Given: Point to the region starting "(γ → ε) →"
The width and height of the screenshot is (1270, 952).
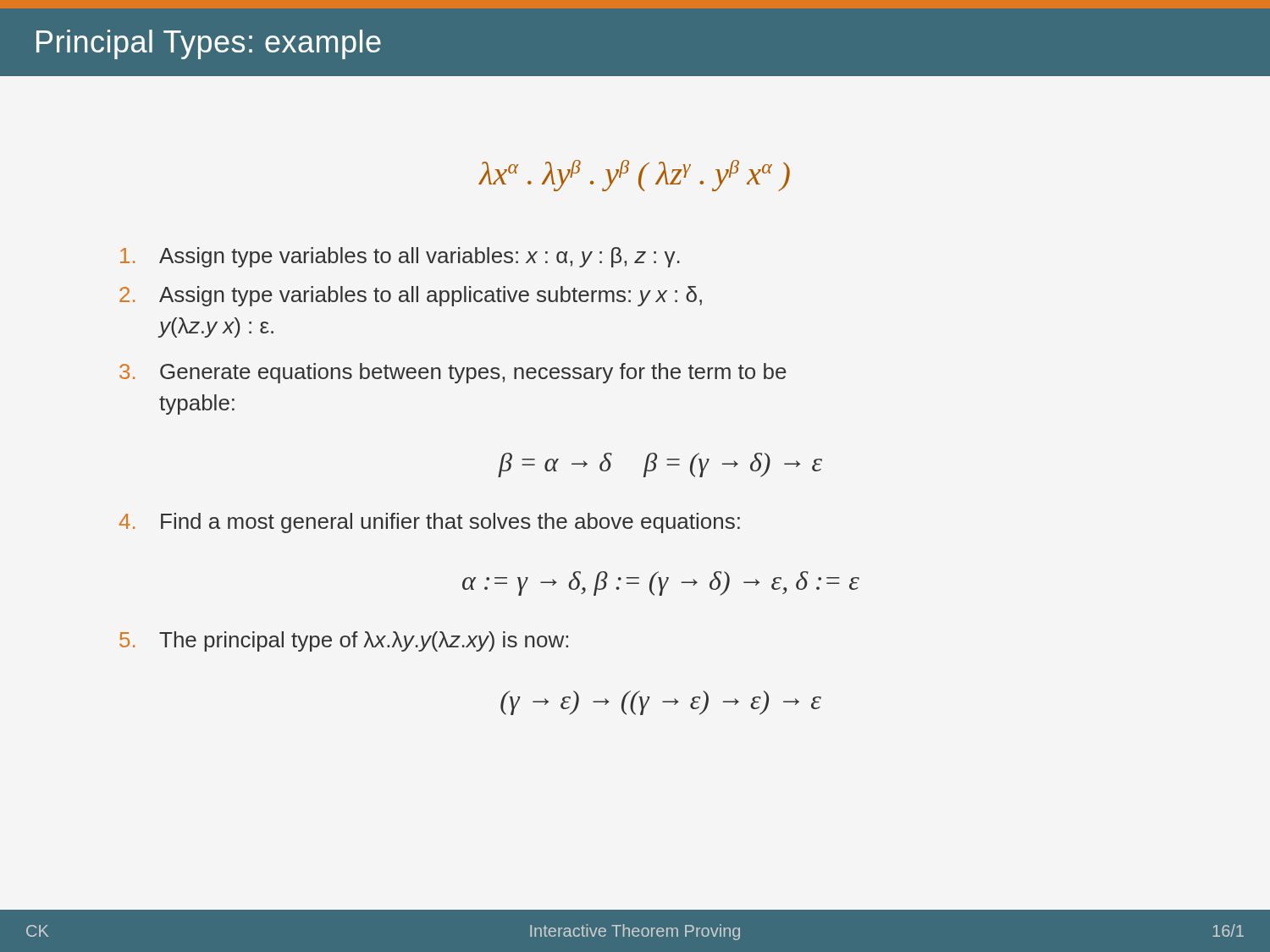Looking at the screenshot, I should (660, 696).
